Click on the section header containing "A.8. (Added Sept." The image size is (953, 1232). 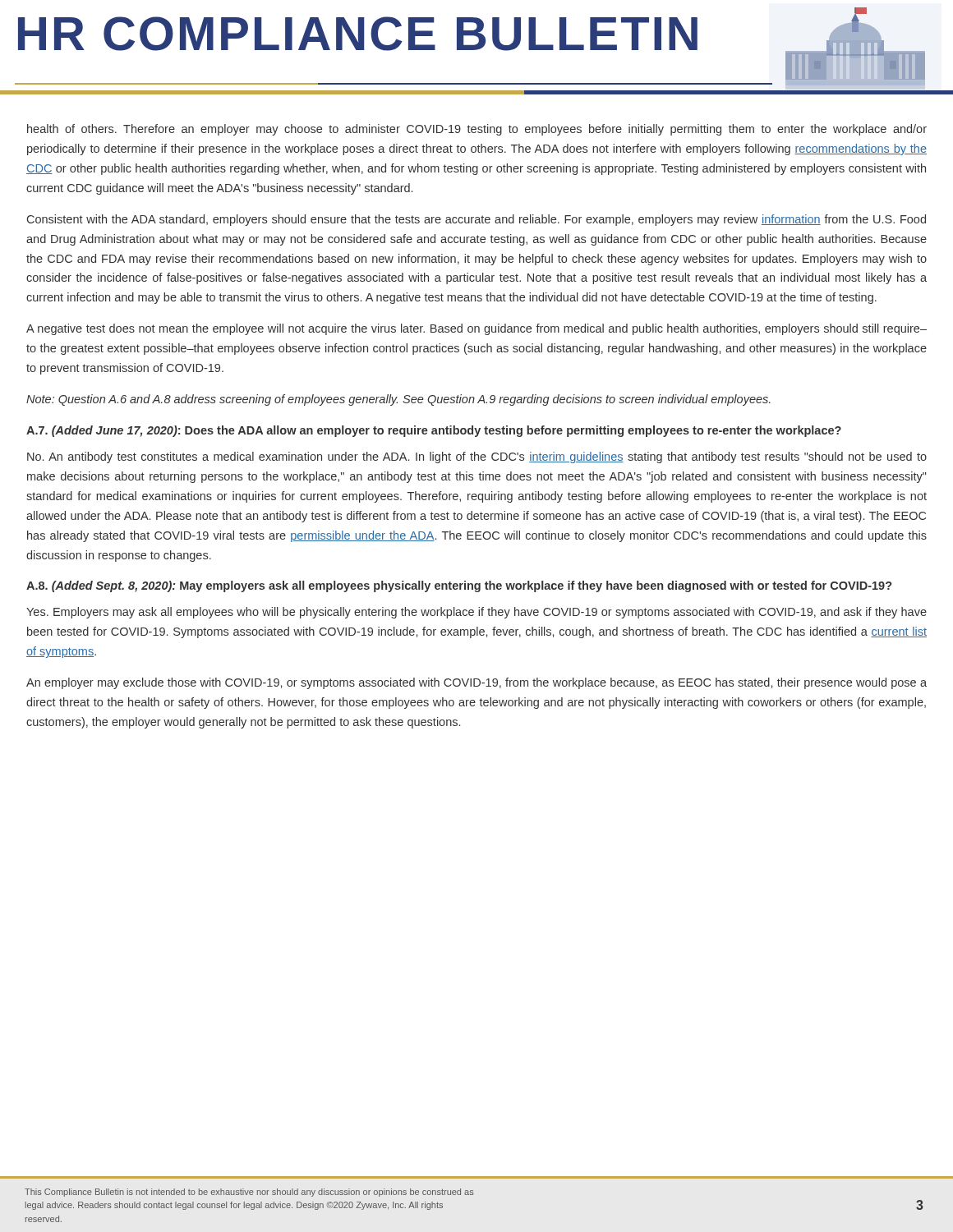[x=459, y=586]
